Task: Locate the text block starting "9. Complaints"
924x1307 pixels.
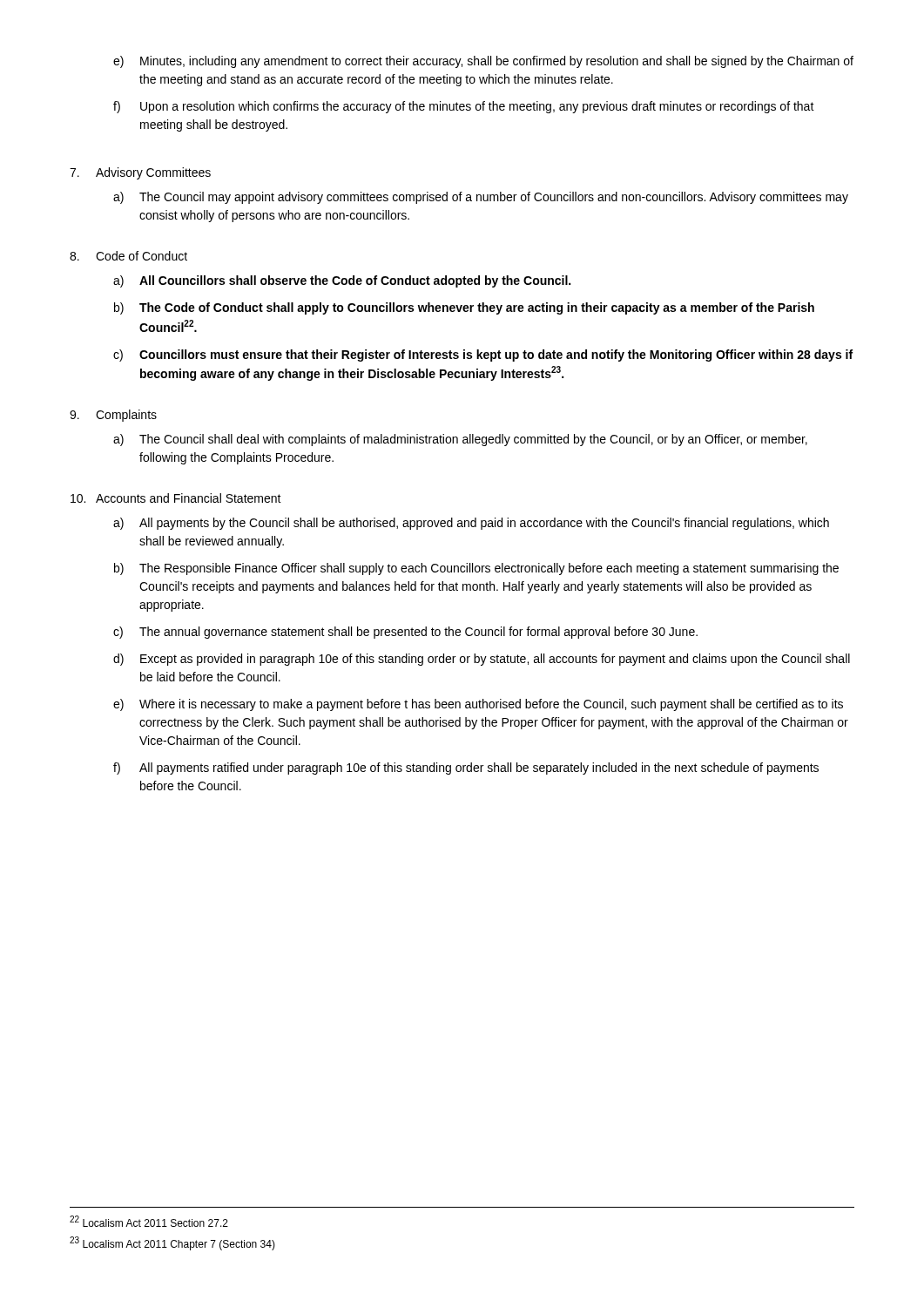Action: pos(113,415)
